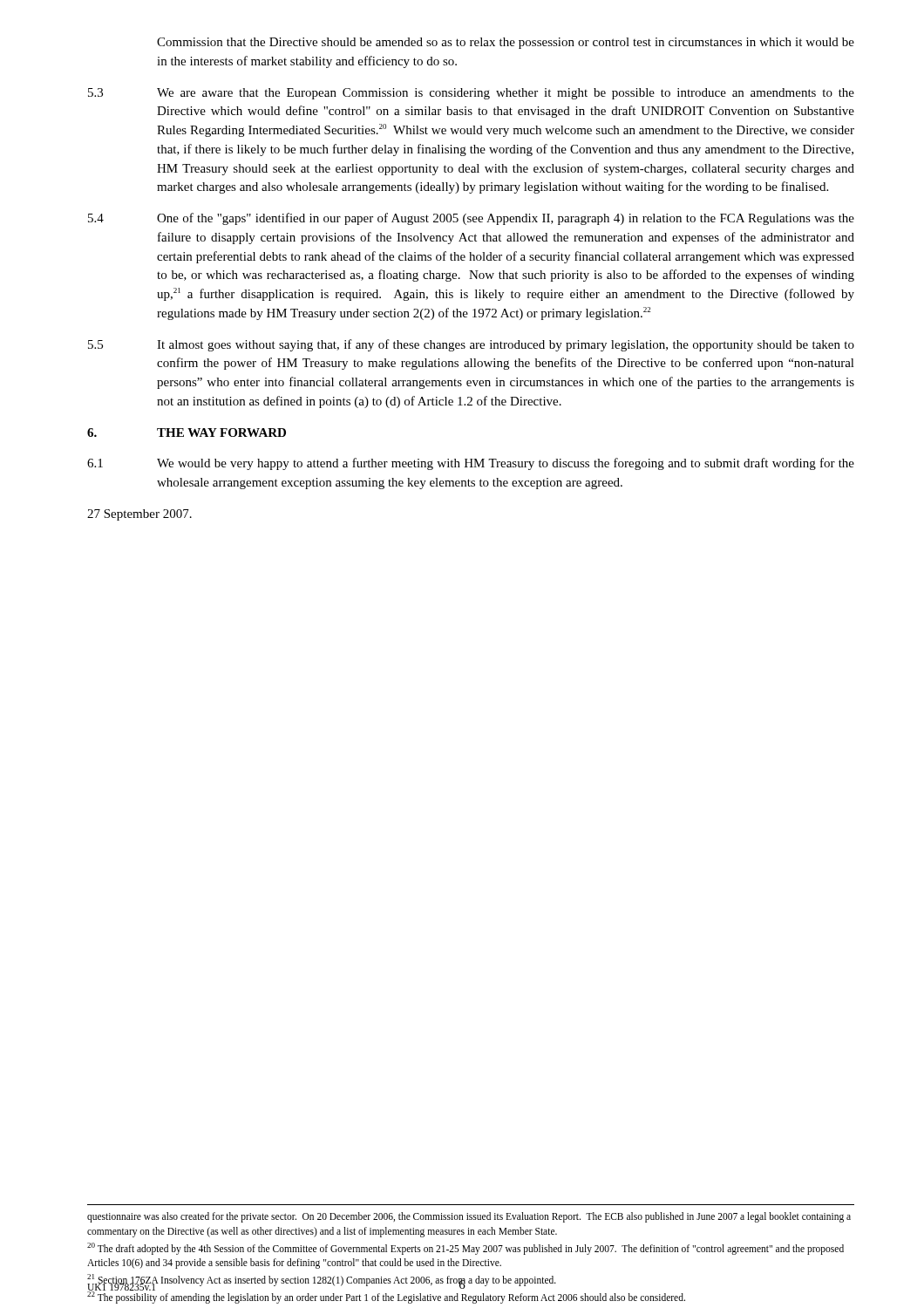The width and height of the screenshot is (924, 1308).
Task: Select the text starting "3 We are"
Action: [x=471, y=140]
